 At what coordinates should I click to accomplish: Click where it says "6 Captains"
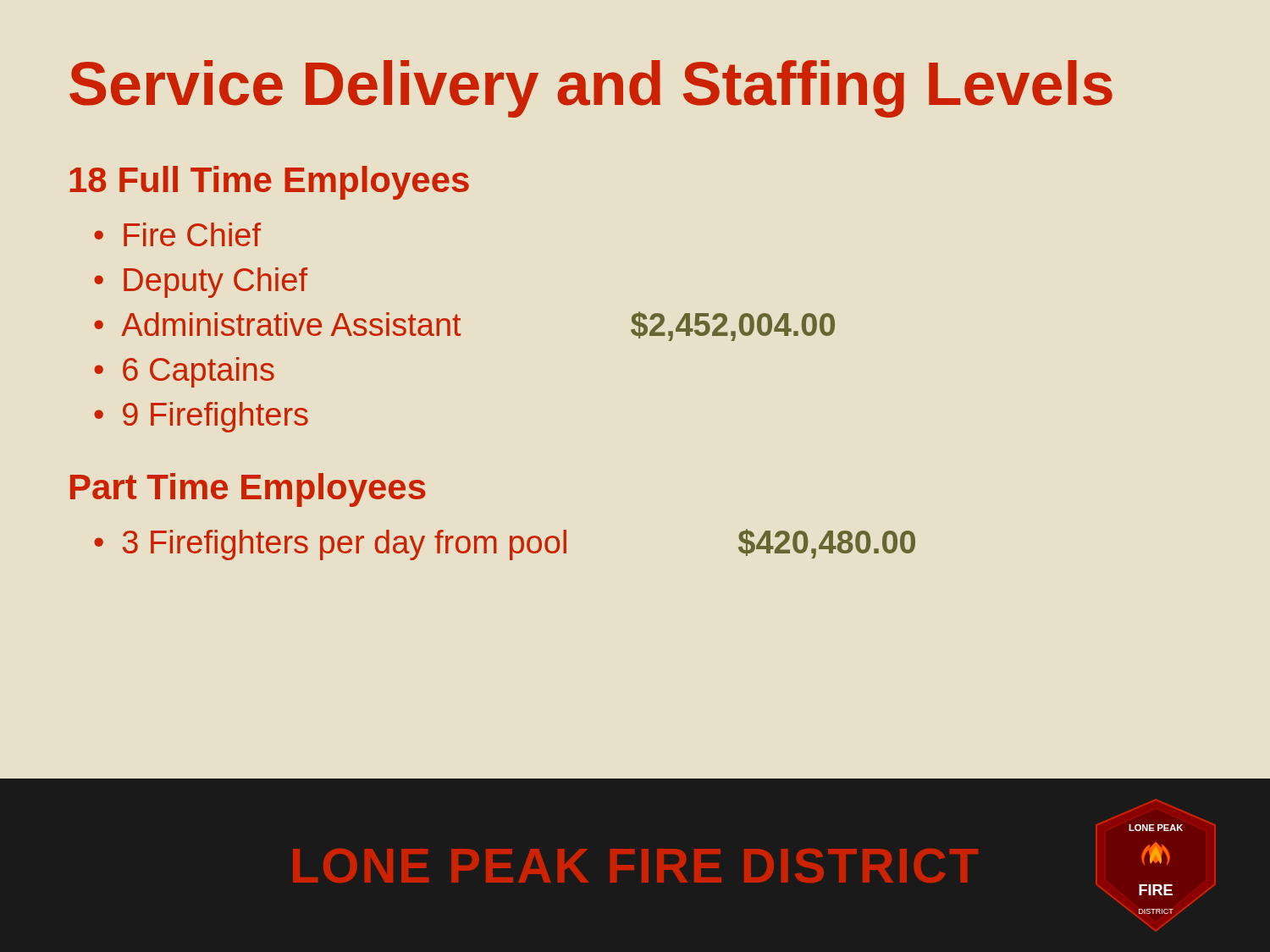click(198, 370)
